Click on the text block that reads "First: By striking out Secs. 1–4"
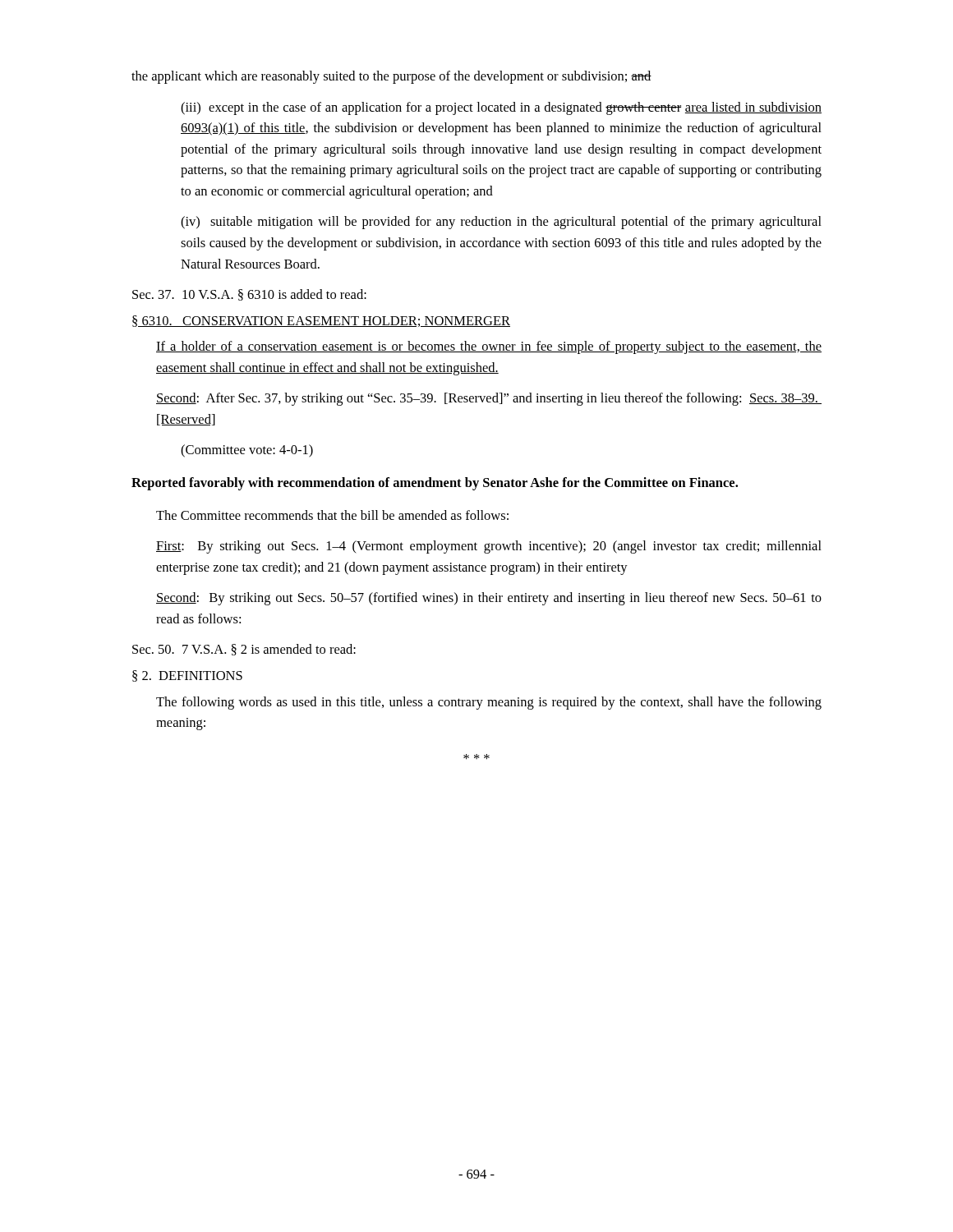The height and width of the screenshot is (1232, 953). [489, 556]
